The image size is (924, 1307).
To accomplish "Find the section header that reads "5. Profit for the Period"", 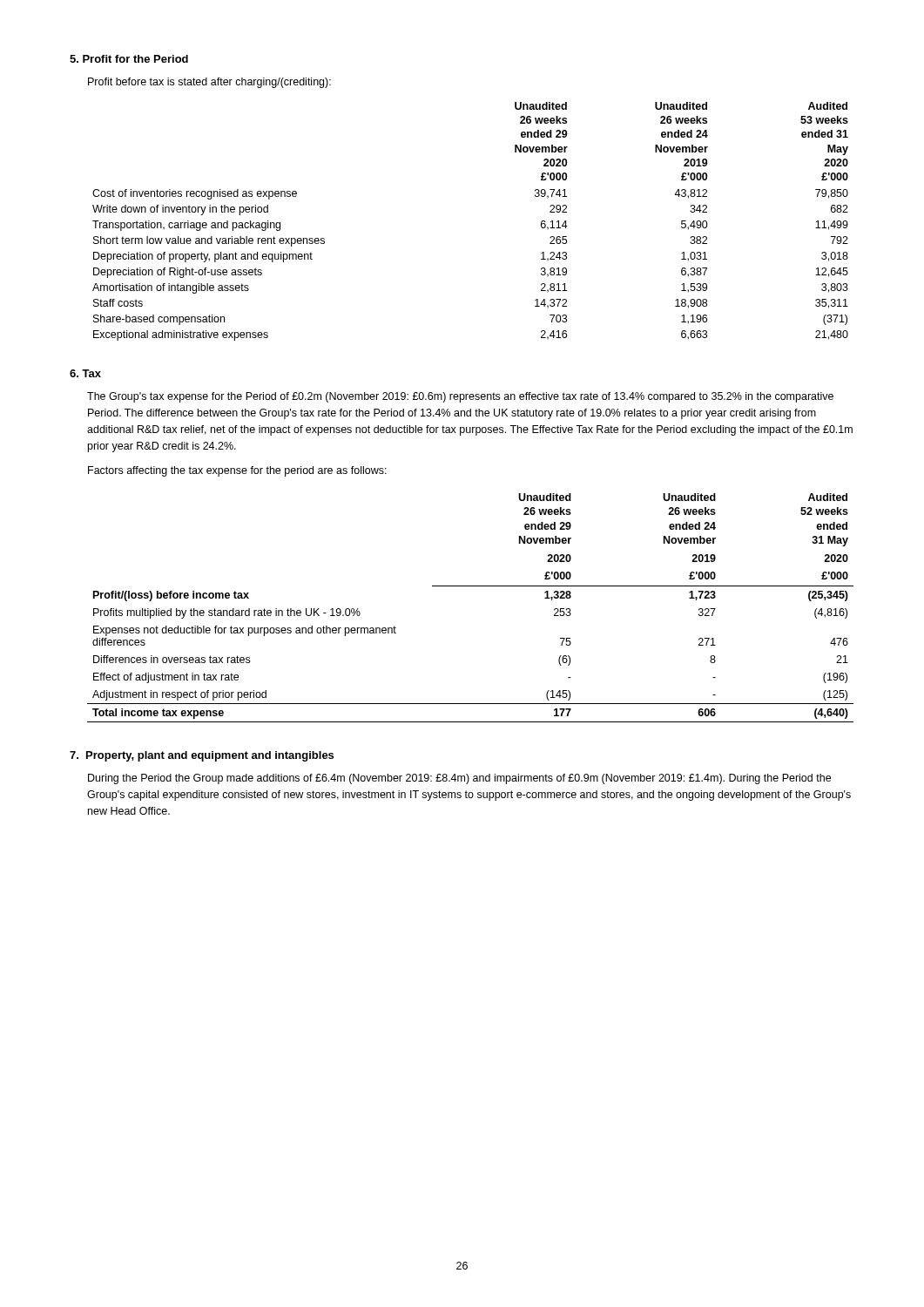I will (x=129, y=59).
